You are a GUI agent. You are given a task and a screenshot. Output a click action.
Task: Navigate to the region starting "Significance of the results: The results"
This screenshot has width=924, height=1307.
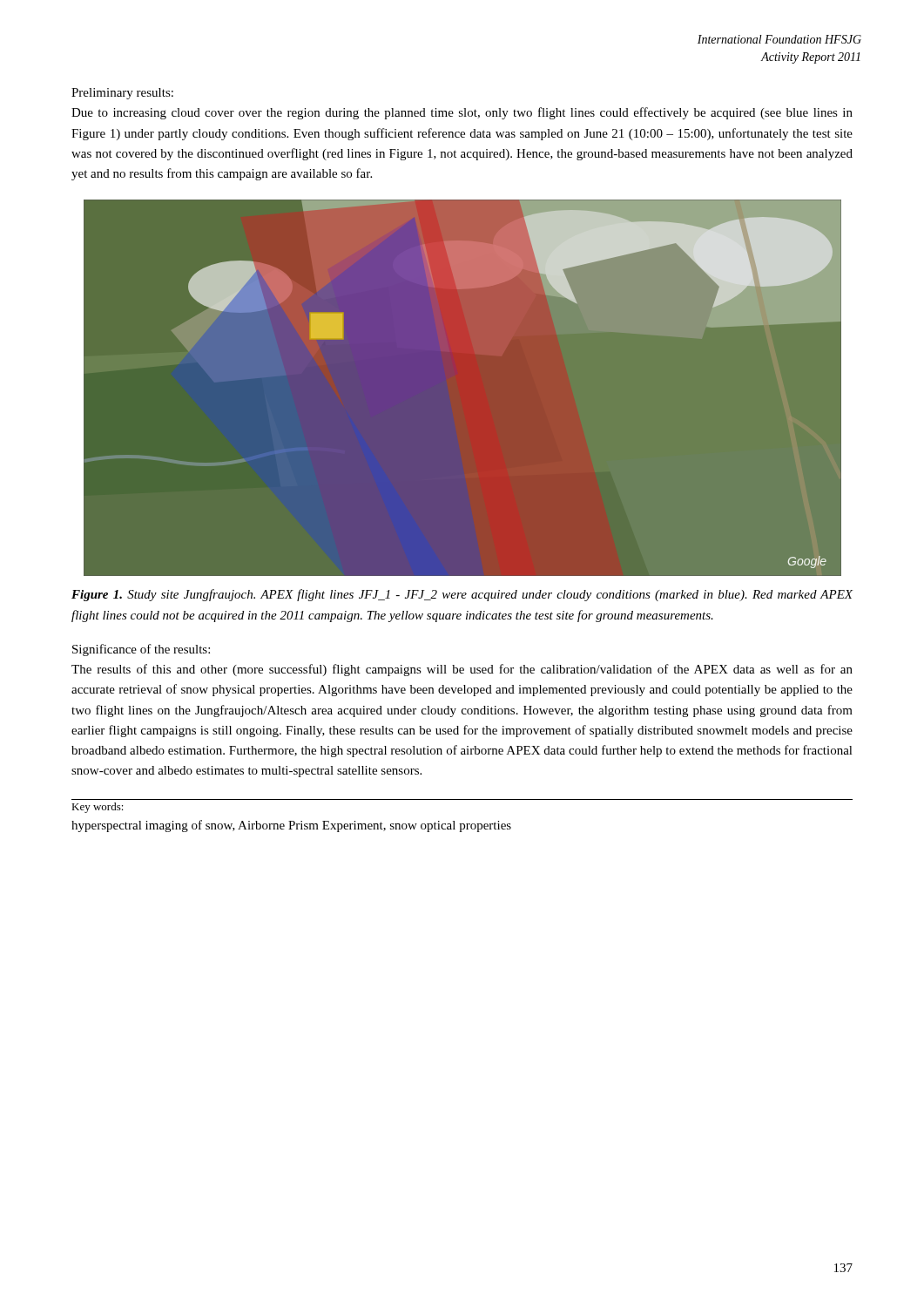[x=462, y=710]
